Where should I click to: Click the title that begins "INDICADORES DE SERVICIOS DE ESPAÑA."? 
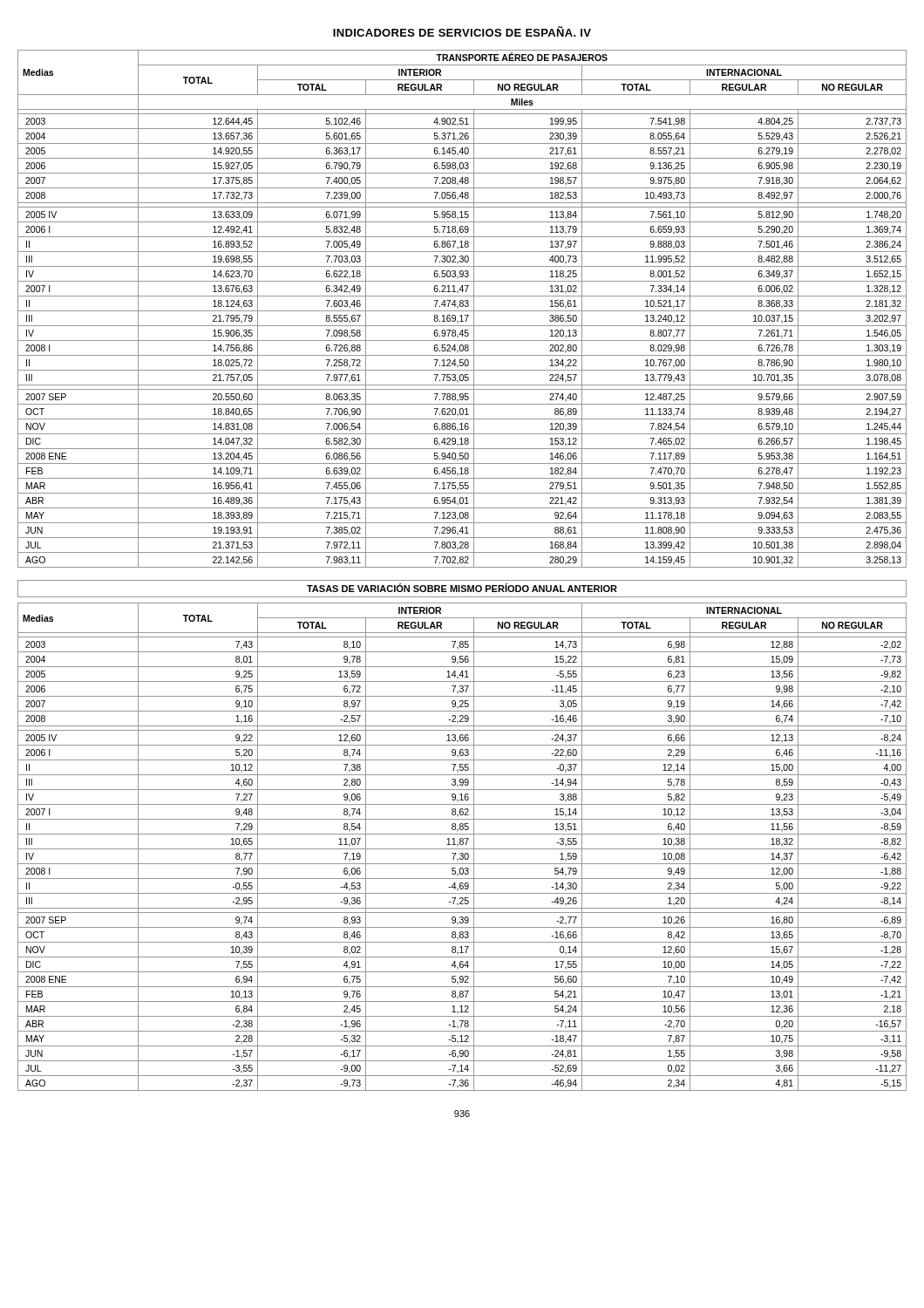point(462,33)
